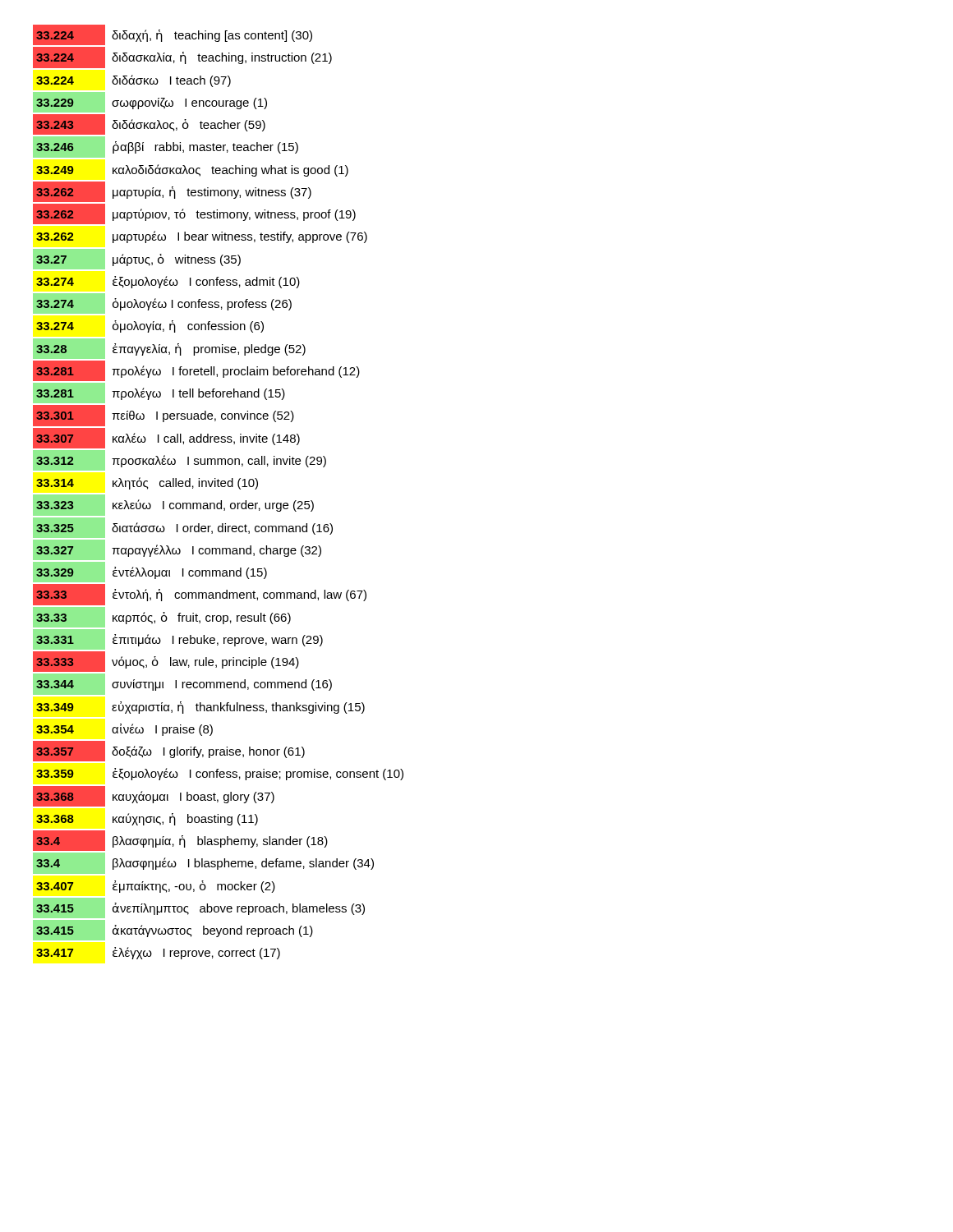Select the list item containing "33.246 ῥαββί rabbi,"

click(166, 147)
